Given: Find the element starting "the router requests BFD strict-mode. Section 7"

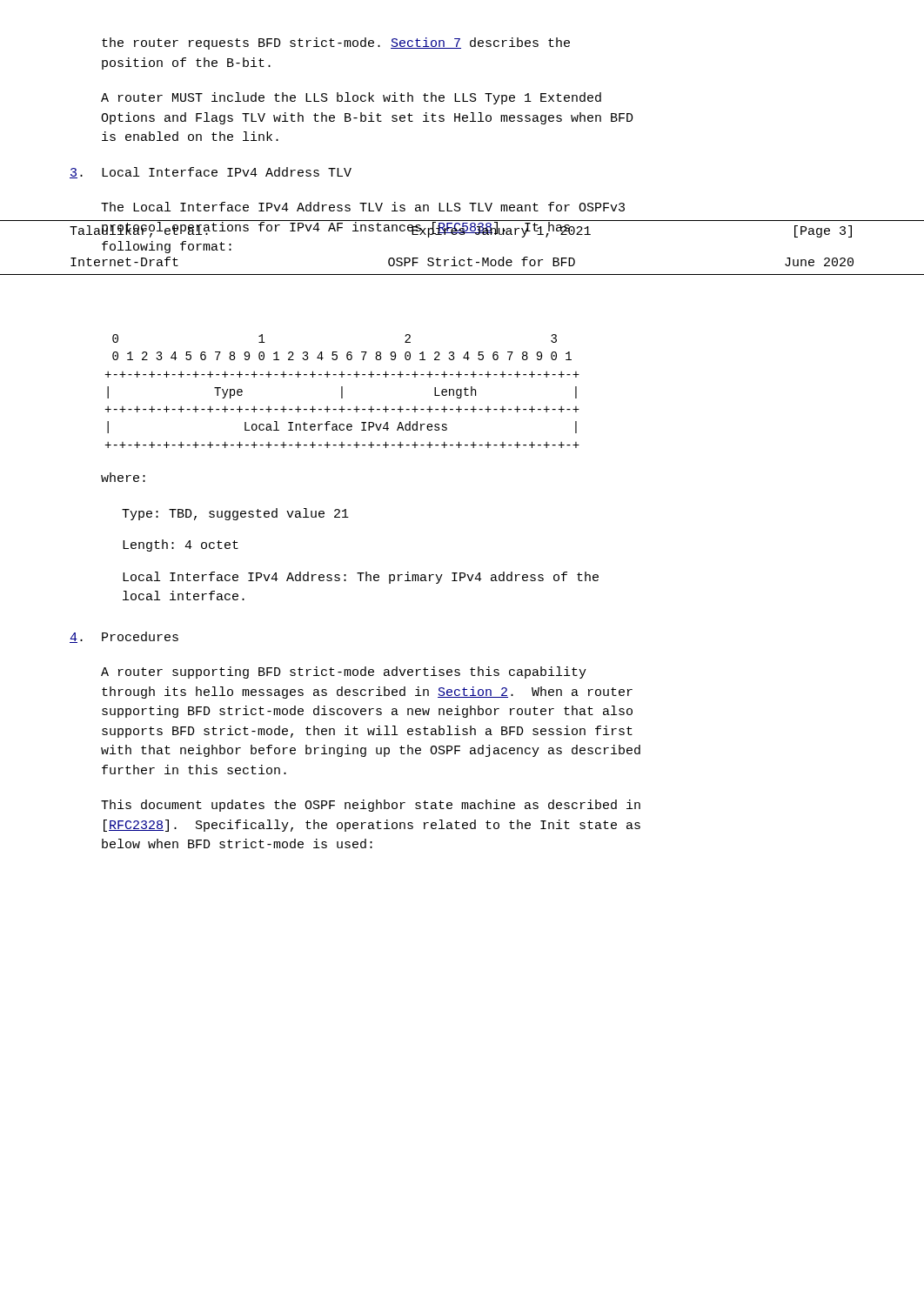Looking at the screenshot, I should (x=320, y=54).
